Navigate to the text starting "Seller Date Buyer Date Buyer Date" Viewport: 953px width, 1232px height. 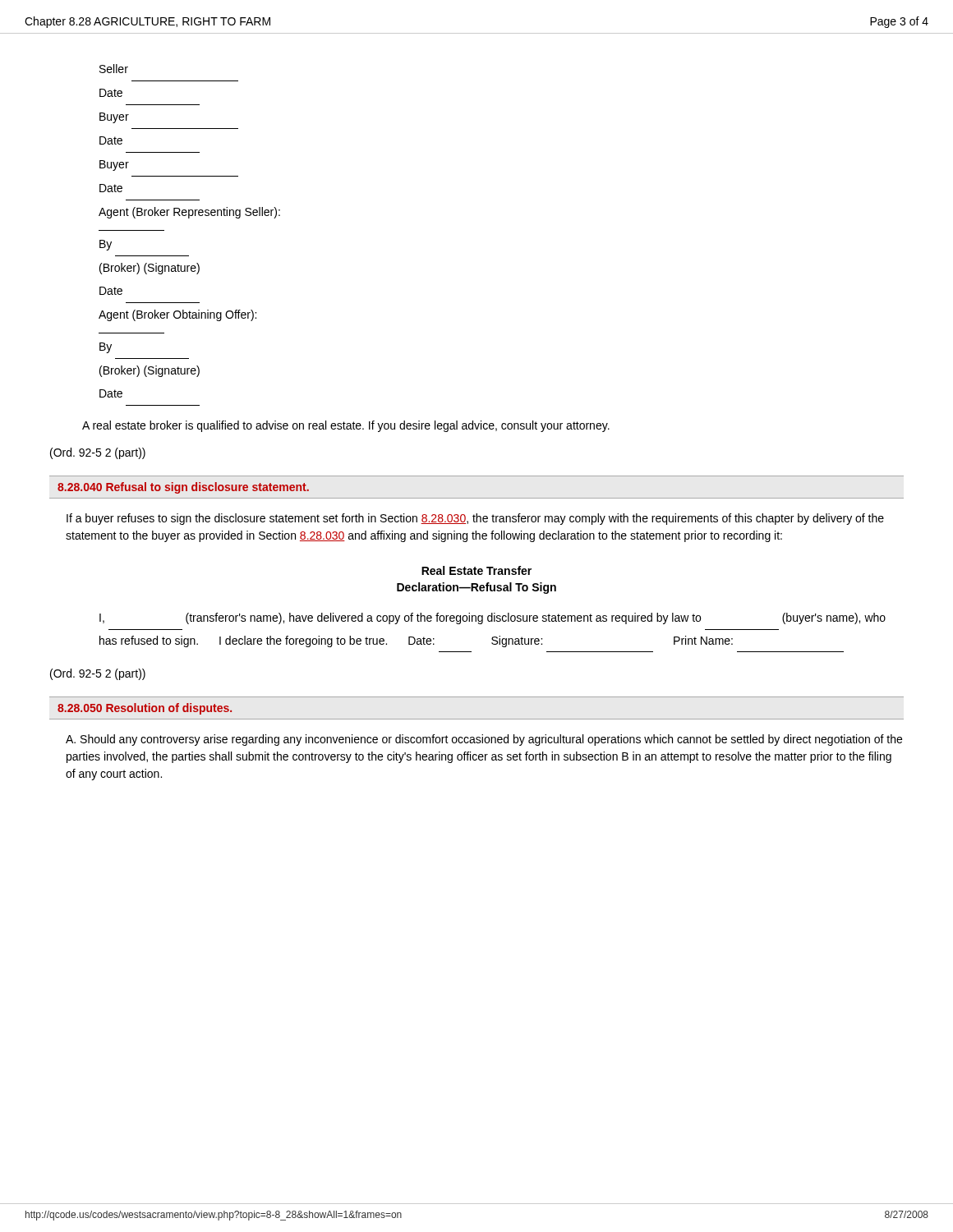coord(114,69)
